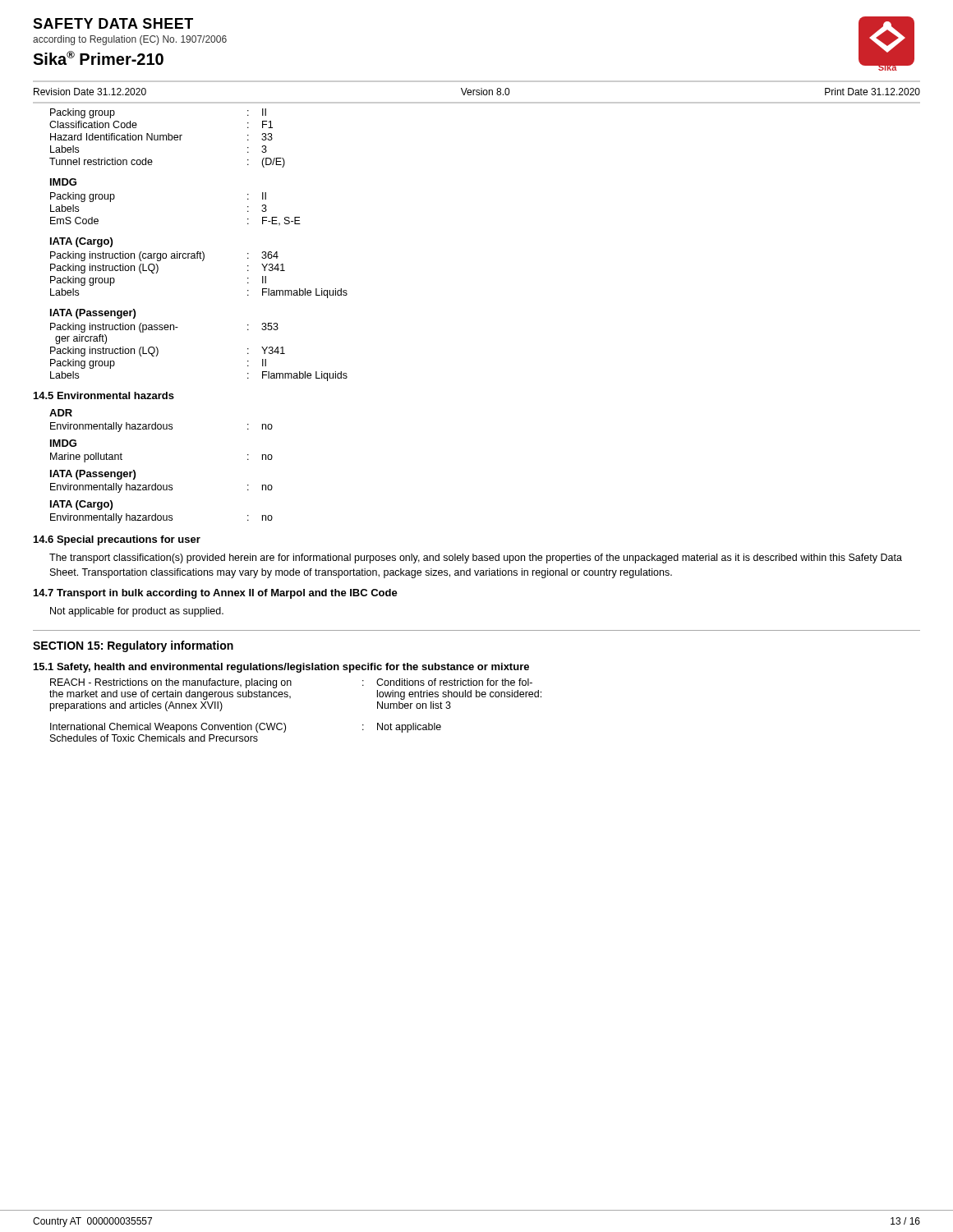Viewport: 953px width, 1232px height.
Task: Click the passage that begins "IMDG Packing group : II Labels"
Action: [63, 182]
